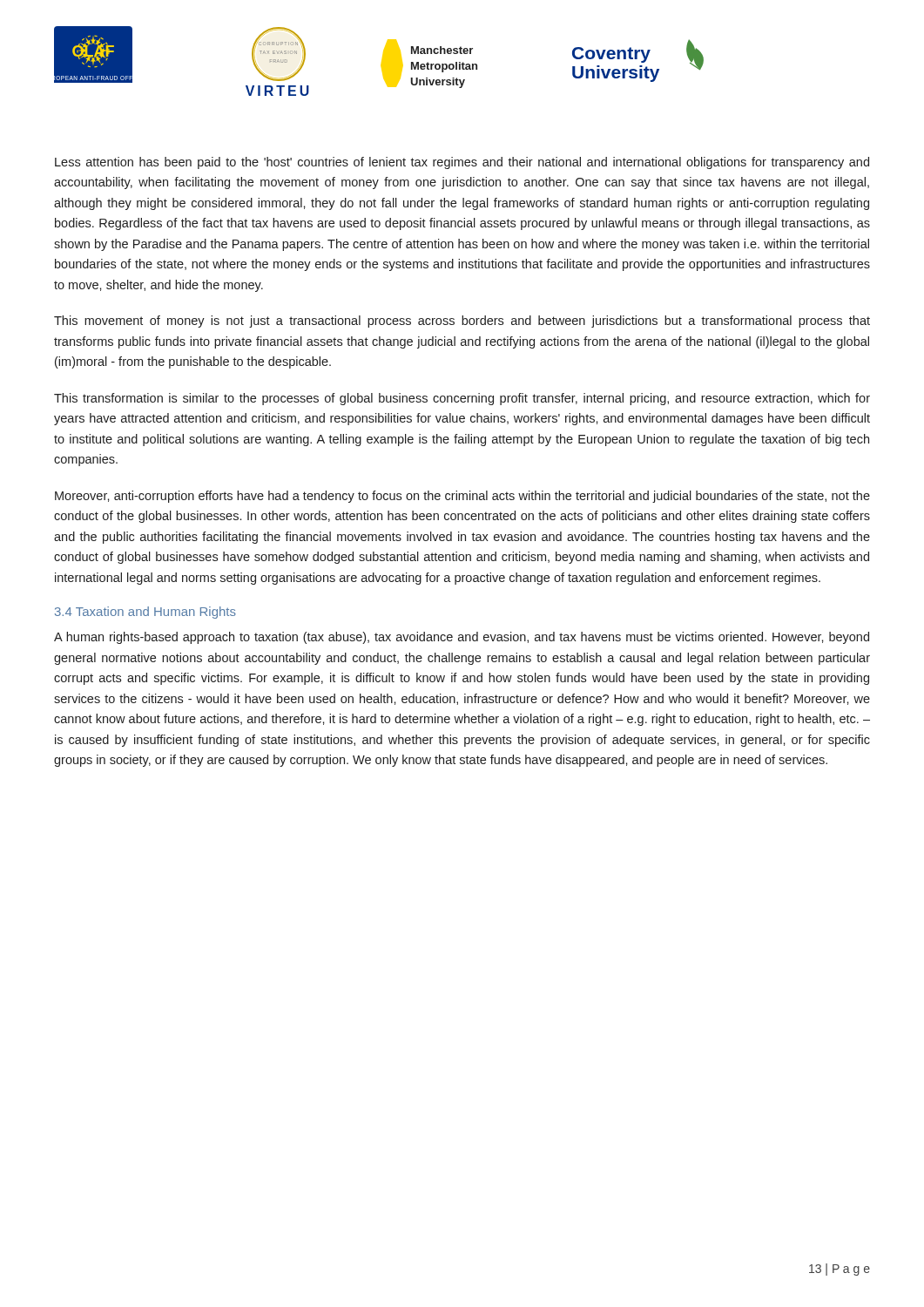The width and height of the screenshot is (924, 1307).
Task: Locate the text block that says "Moreover, anti-corruption efforts have had a tendency"
Action: (x=462, y=537)
